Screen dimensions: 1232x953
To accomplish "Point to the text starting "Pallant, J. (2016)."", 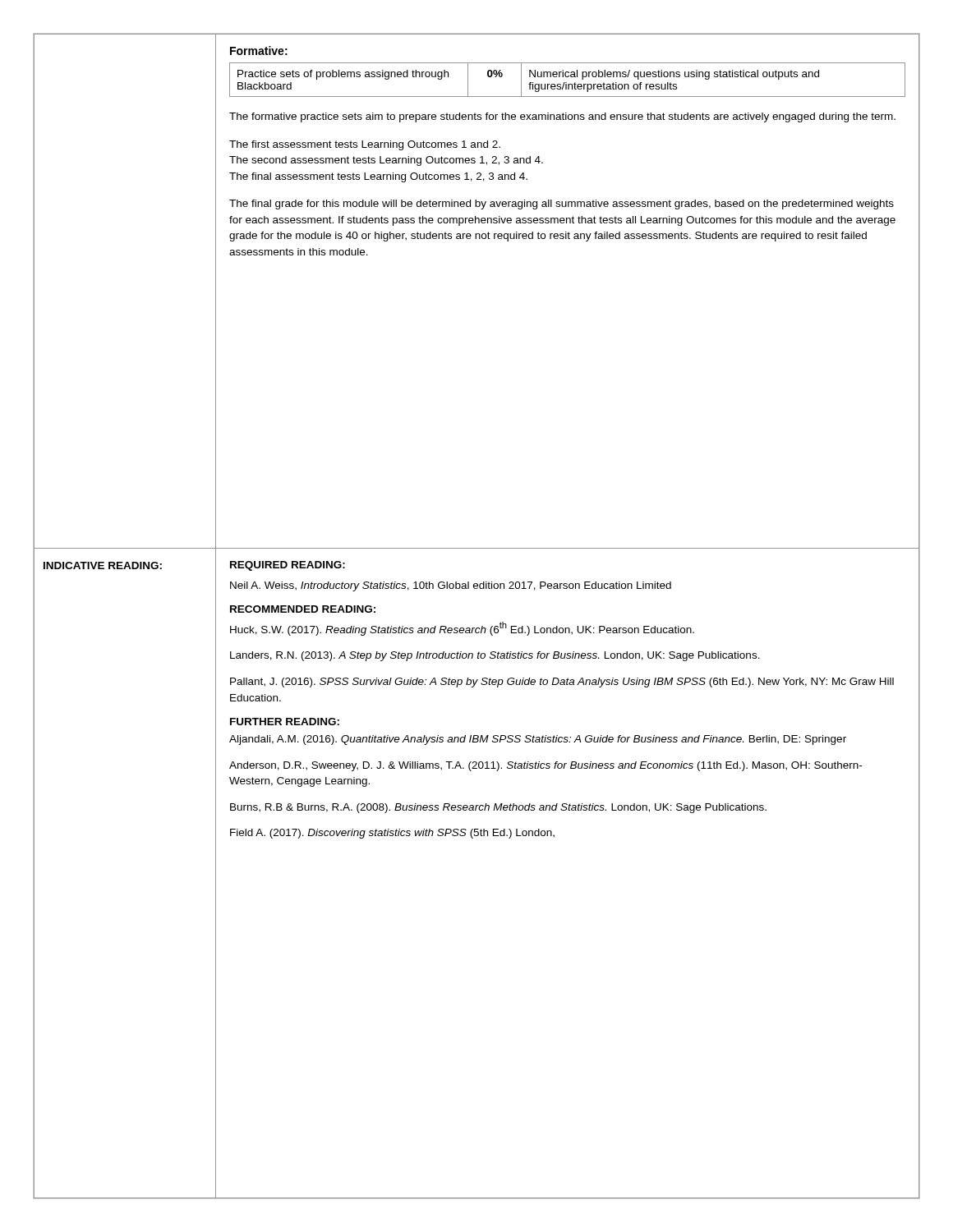I will [562, 689].
